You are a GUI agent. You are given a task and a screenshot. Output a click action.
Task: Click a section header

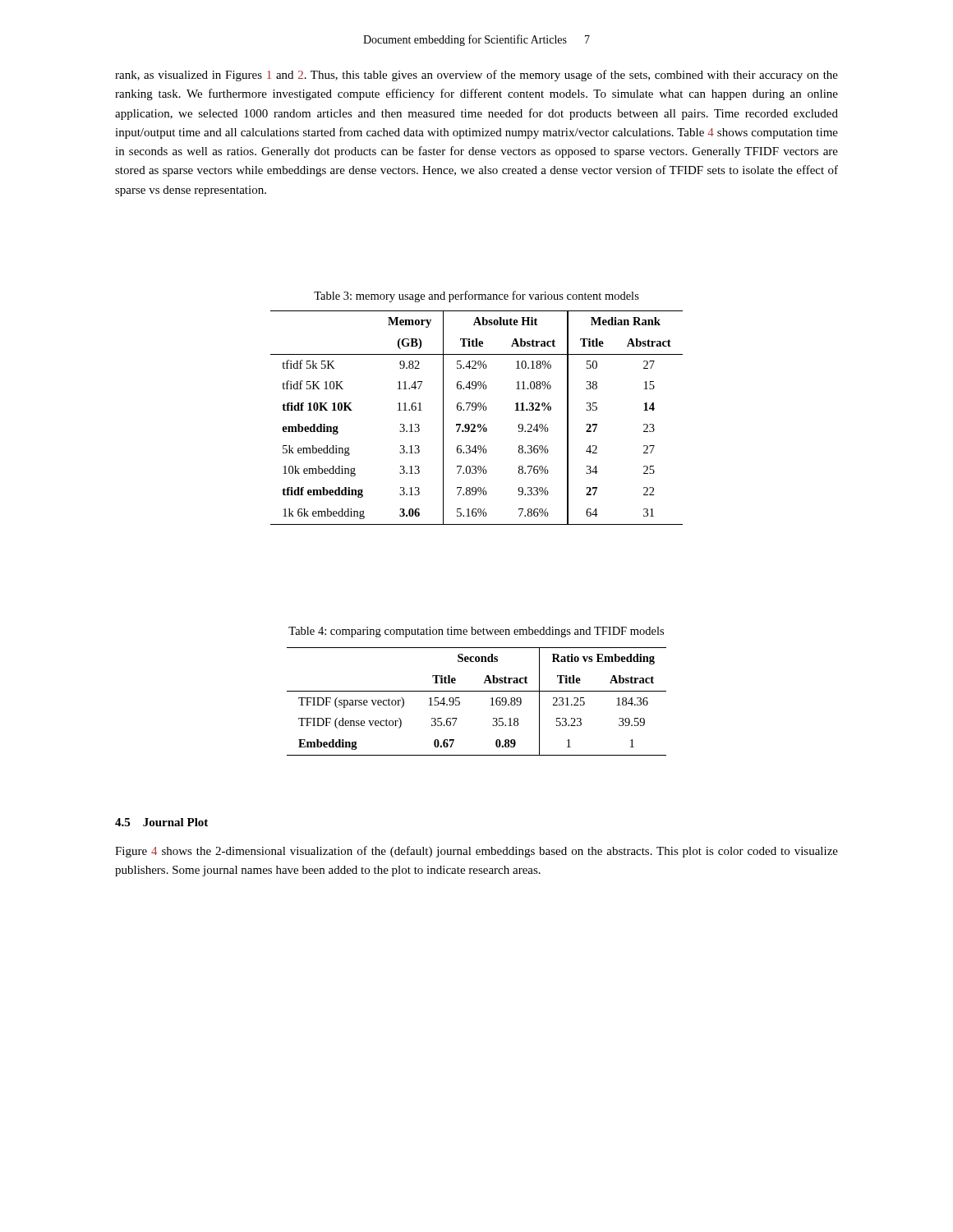162,822
